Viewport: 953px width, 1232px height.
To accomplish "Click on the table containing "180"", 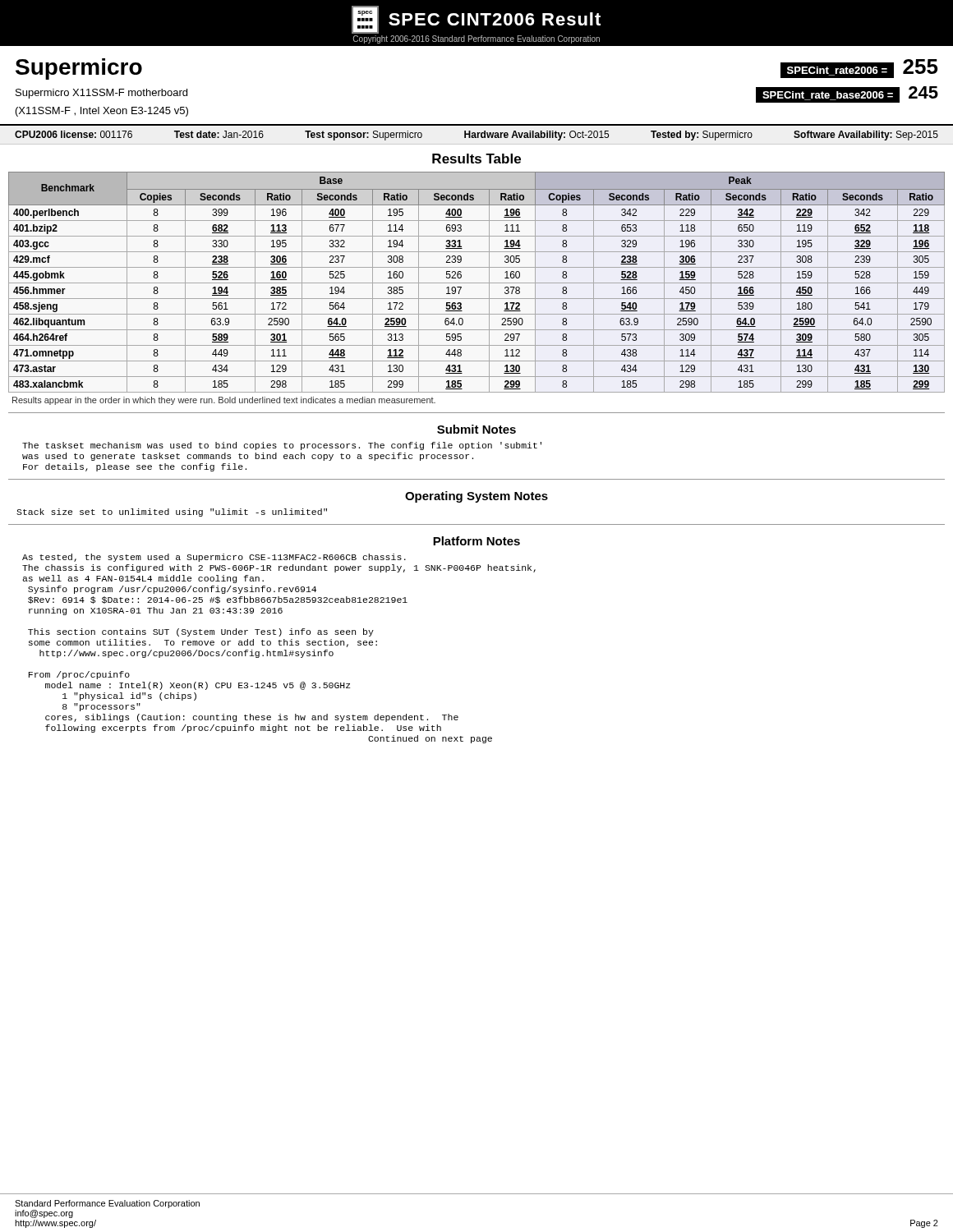I will coord(476,282).
